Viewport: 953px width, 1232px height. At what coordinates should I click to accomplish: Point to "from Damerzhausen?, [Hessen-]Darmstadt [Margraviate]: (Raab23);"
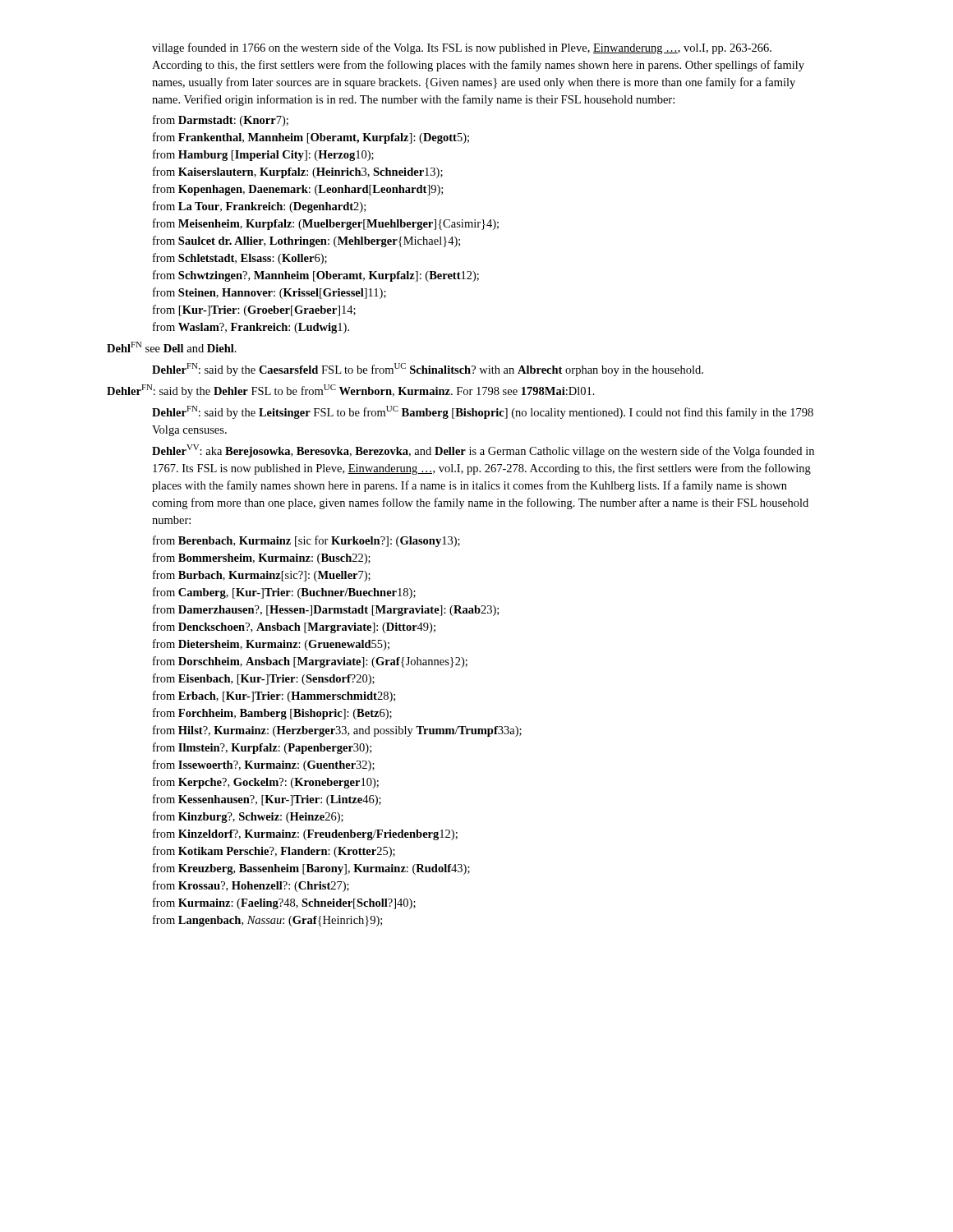(326, 609)
